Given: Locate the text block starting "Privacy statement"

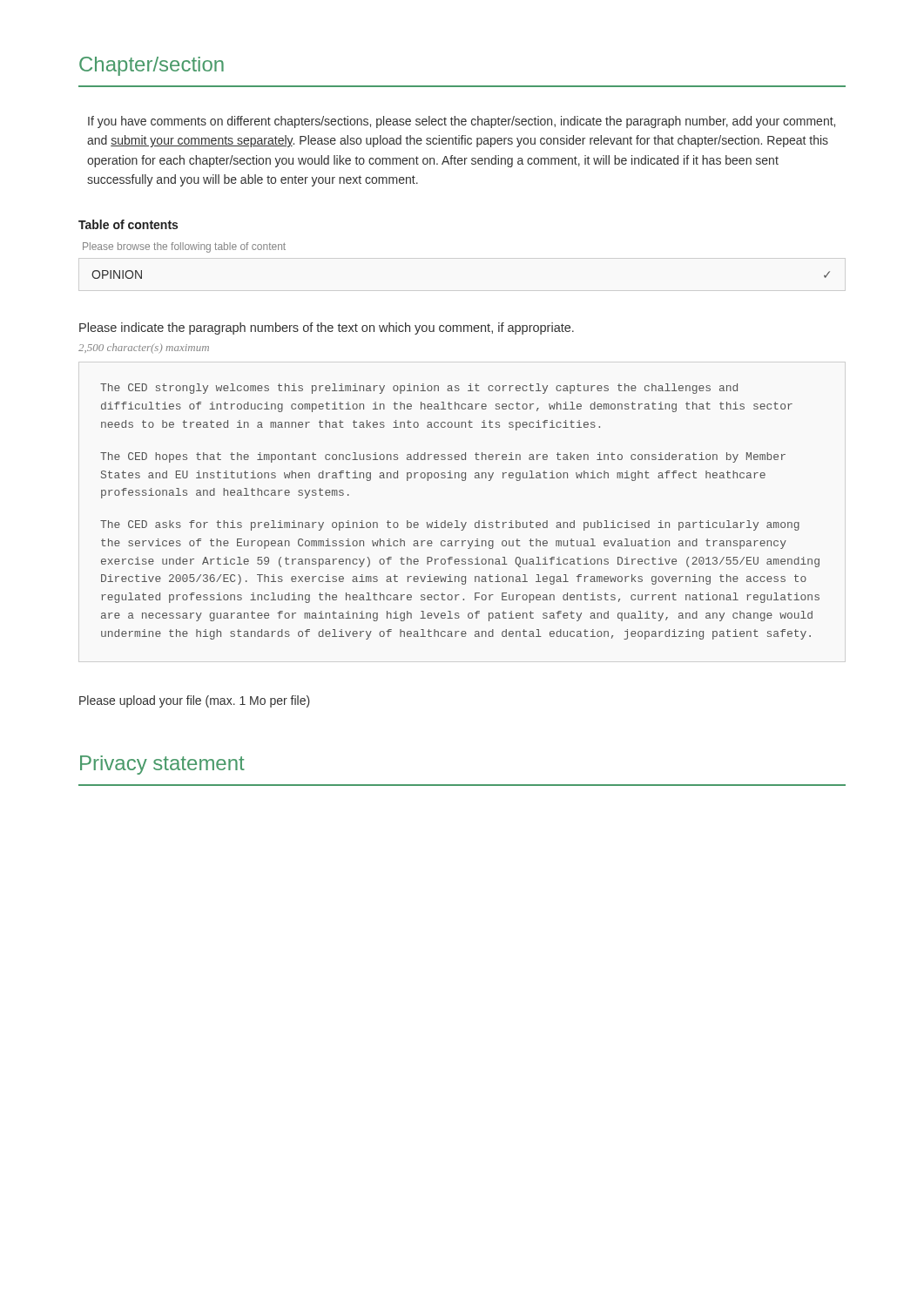Looking at the screenshot, I should [162, 765].
